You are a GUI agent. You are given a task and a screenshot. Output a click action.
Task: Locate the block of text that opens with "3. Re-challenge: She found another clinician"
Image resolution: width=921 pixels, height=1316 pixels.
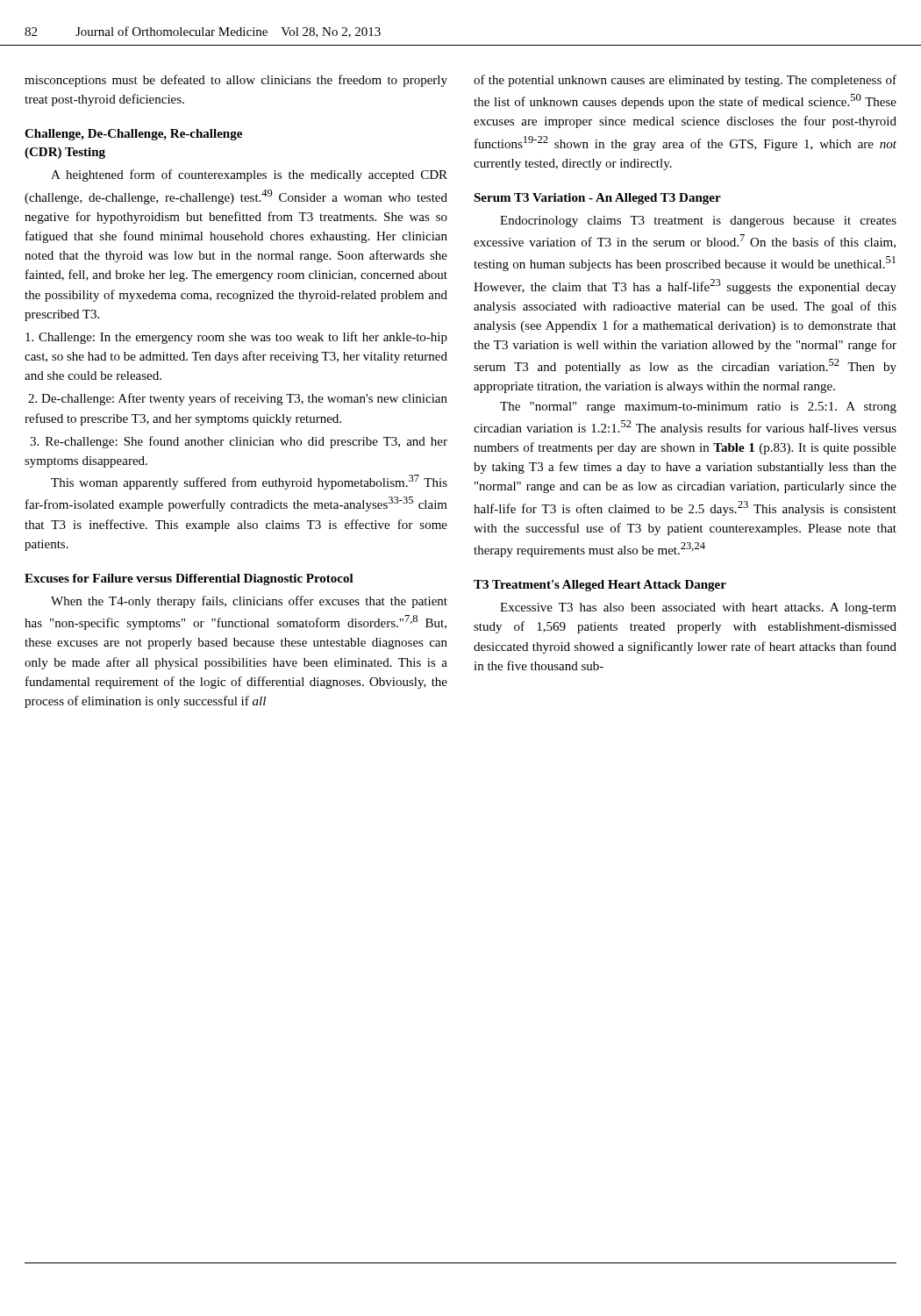coord(236,451)
